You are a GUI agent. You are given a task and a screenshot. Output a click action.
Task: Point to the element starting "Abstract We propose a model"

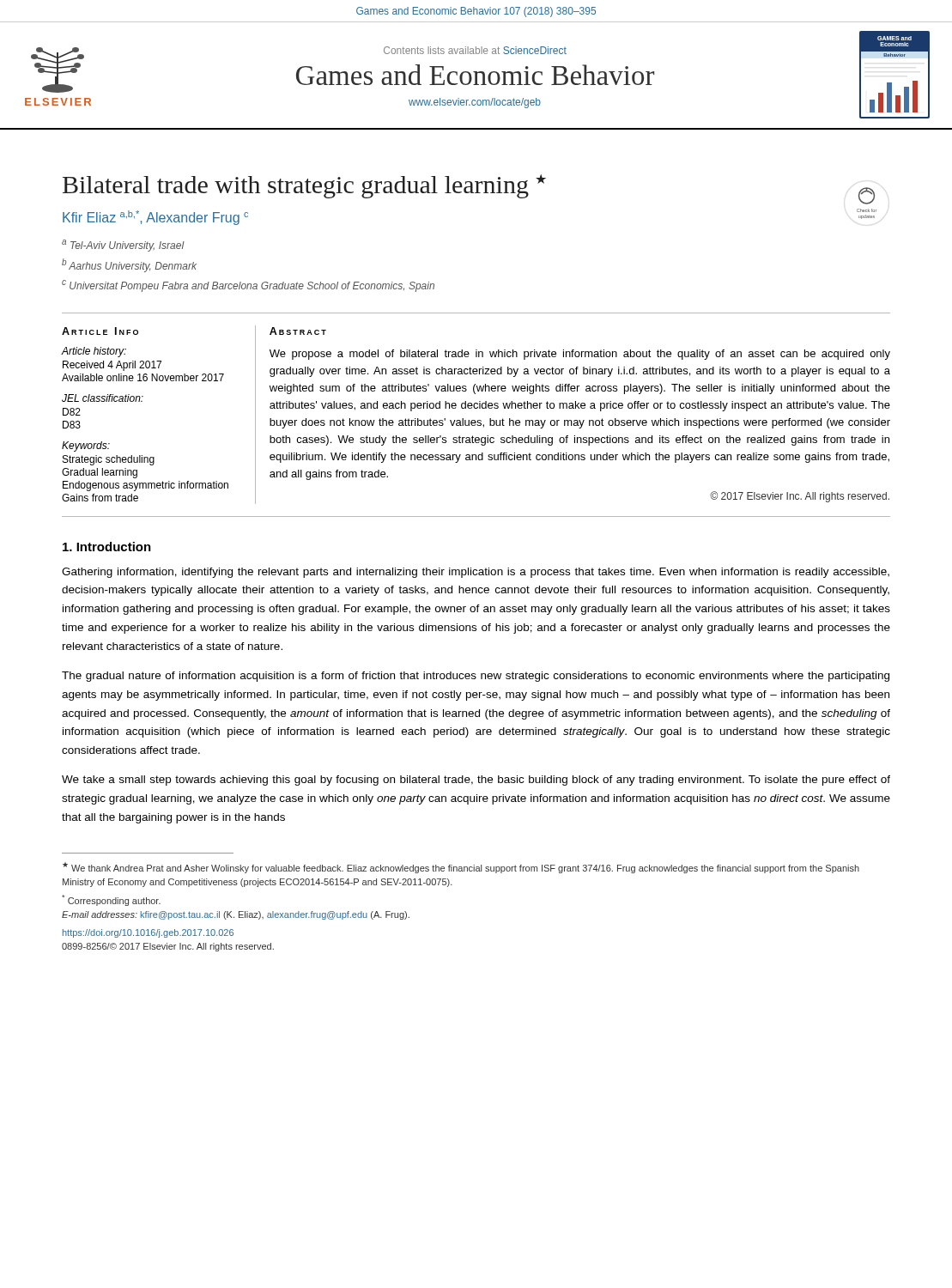point(580,414)
